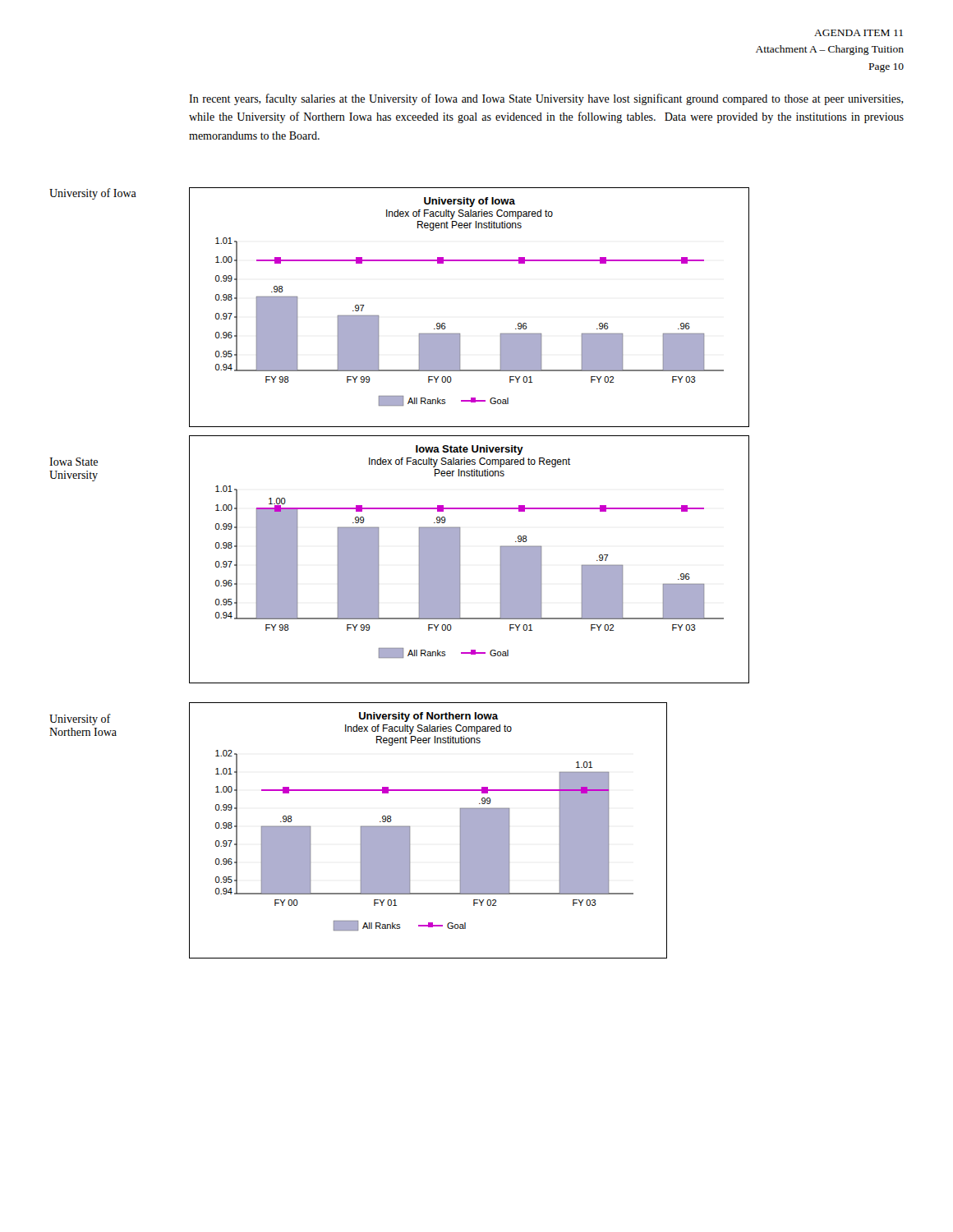Select the passage starting "Iowa StateUniversity"

point(74,469)
